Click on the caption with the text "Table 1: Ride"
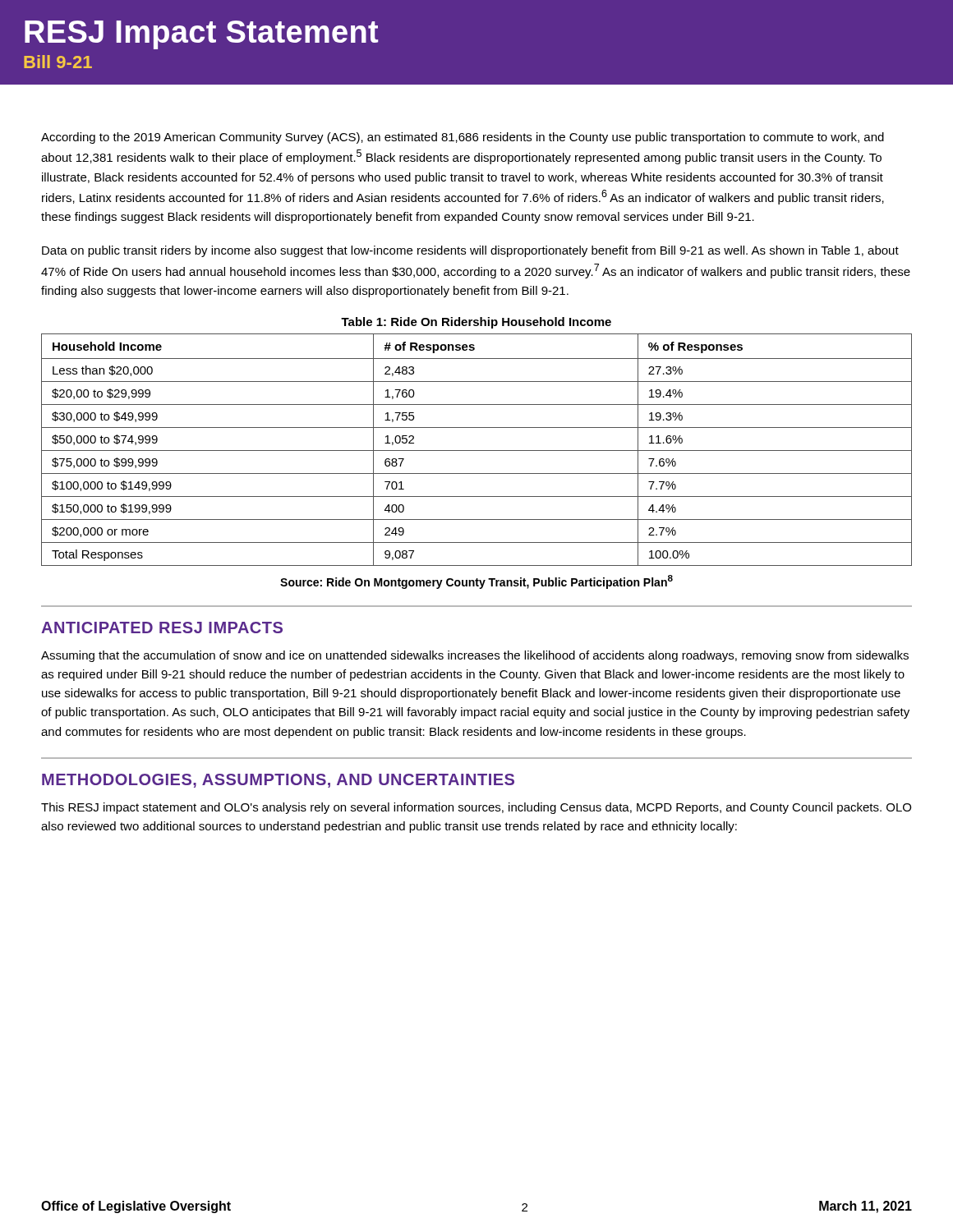Viewport: 953px width, 1232px height. (x=476, y=322)
